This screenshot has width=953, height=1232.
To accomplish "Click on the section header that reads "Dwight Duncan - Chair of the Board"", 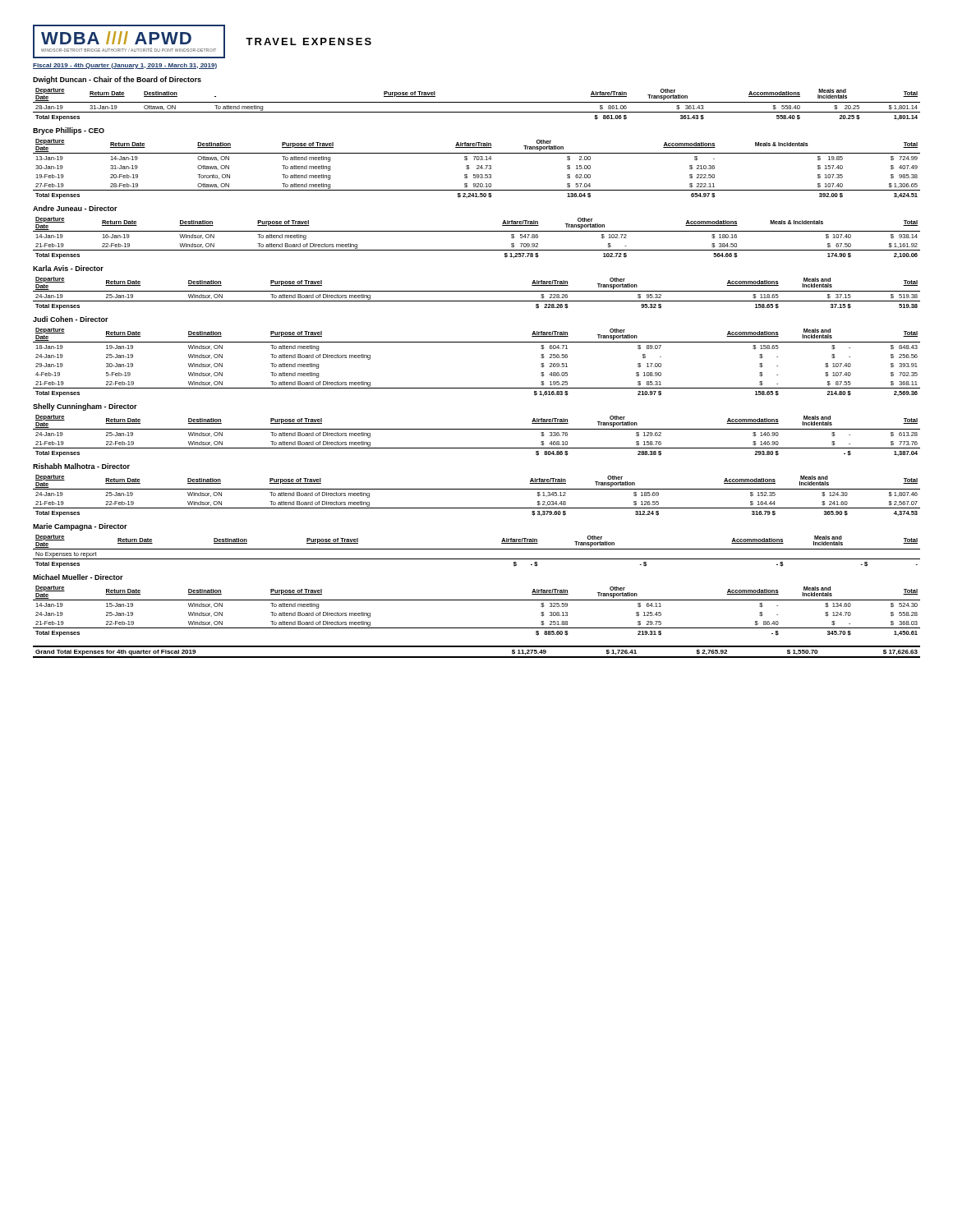I will pyautogui.click(x=117, y=79).
